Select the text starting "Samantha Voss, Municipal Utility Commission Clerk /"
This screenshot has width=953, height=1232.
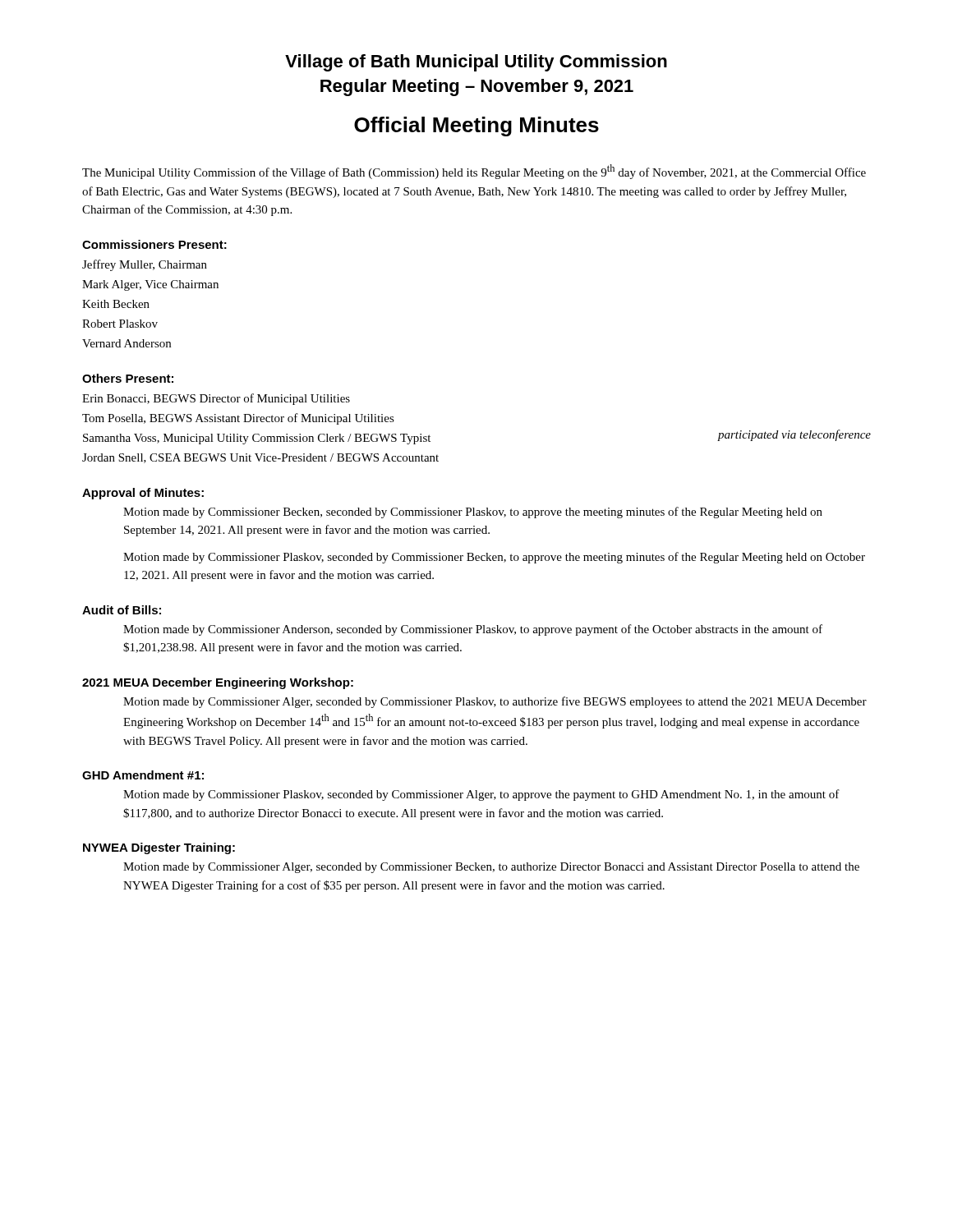tap(256, 438)
